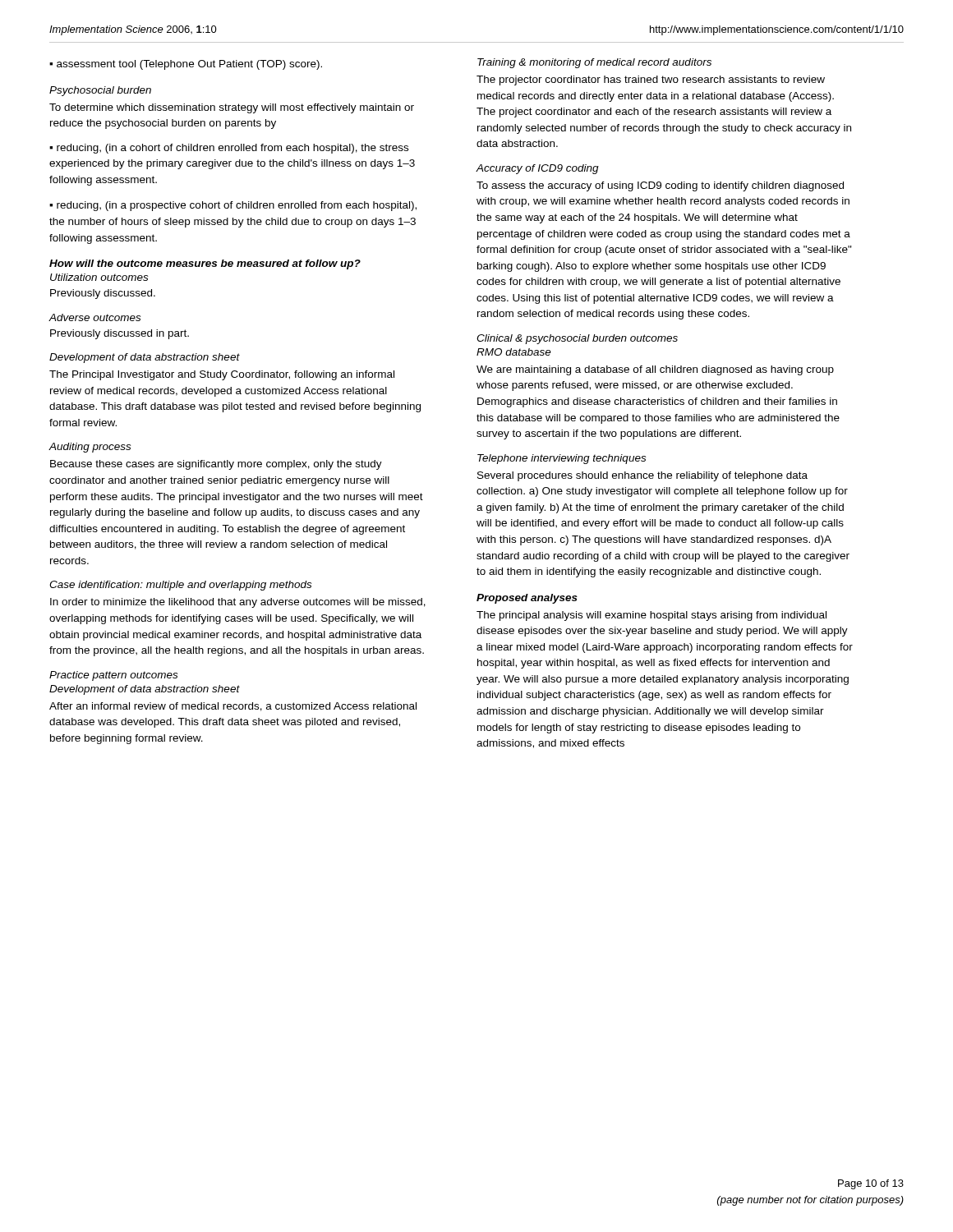
Task: Point to the element starting "Several procedures should enhance"
Action: [665, 523]
